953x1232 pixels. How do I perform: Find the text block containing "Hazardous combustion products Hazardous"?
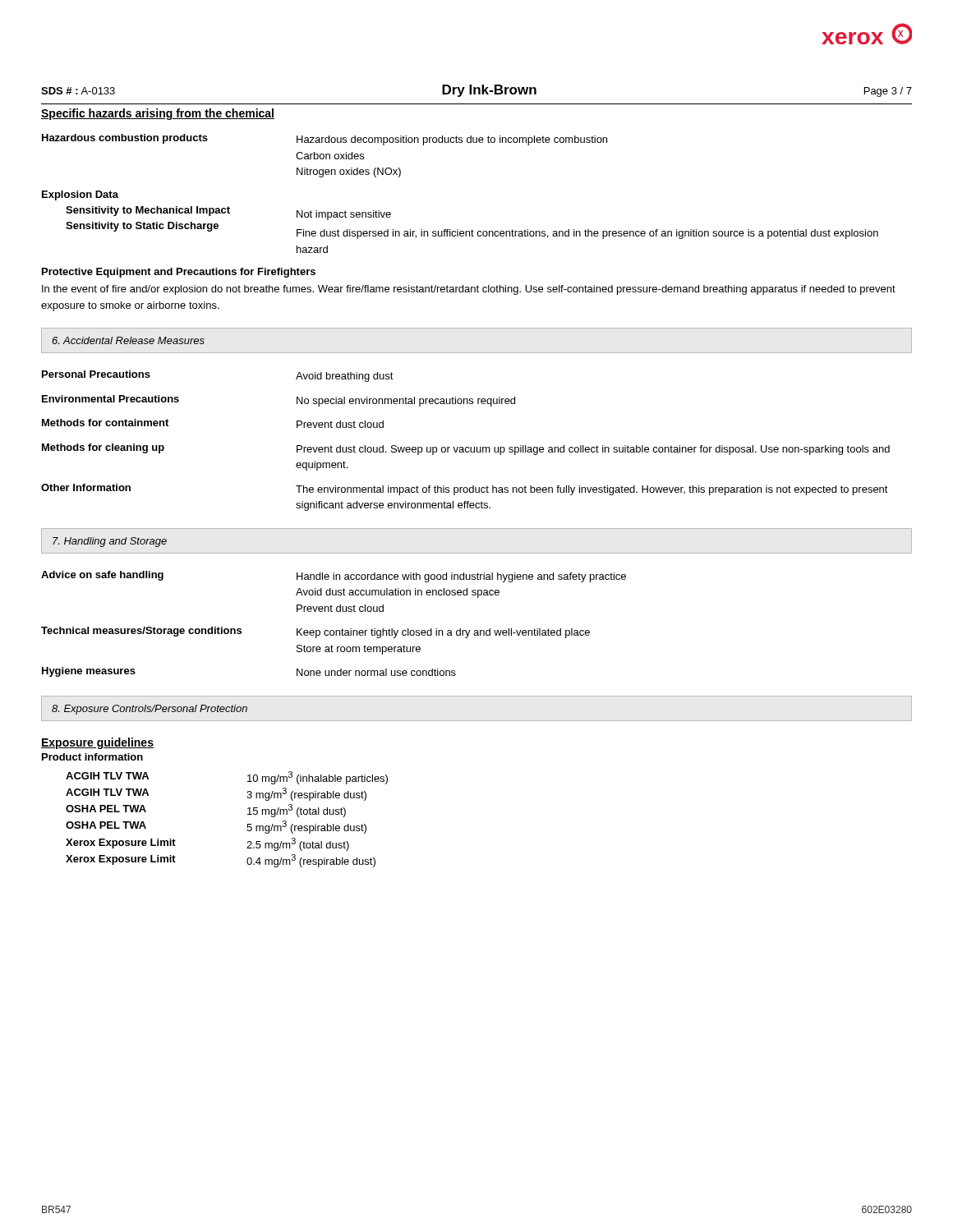point(325,140)
